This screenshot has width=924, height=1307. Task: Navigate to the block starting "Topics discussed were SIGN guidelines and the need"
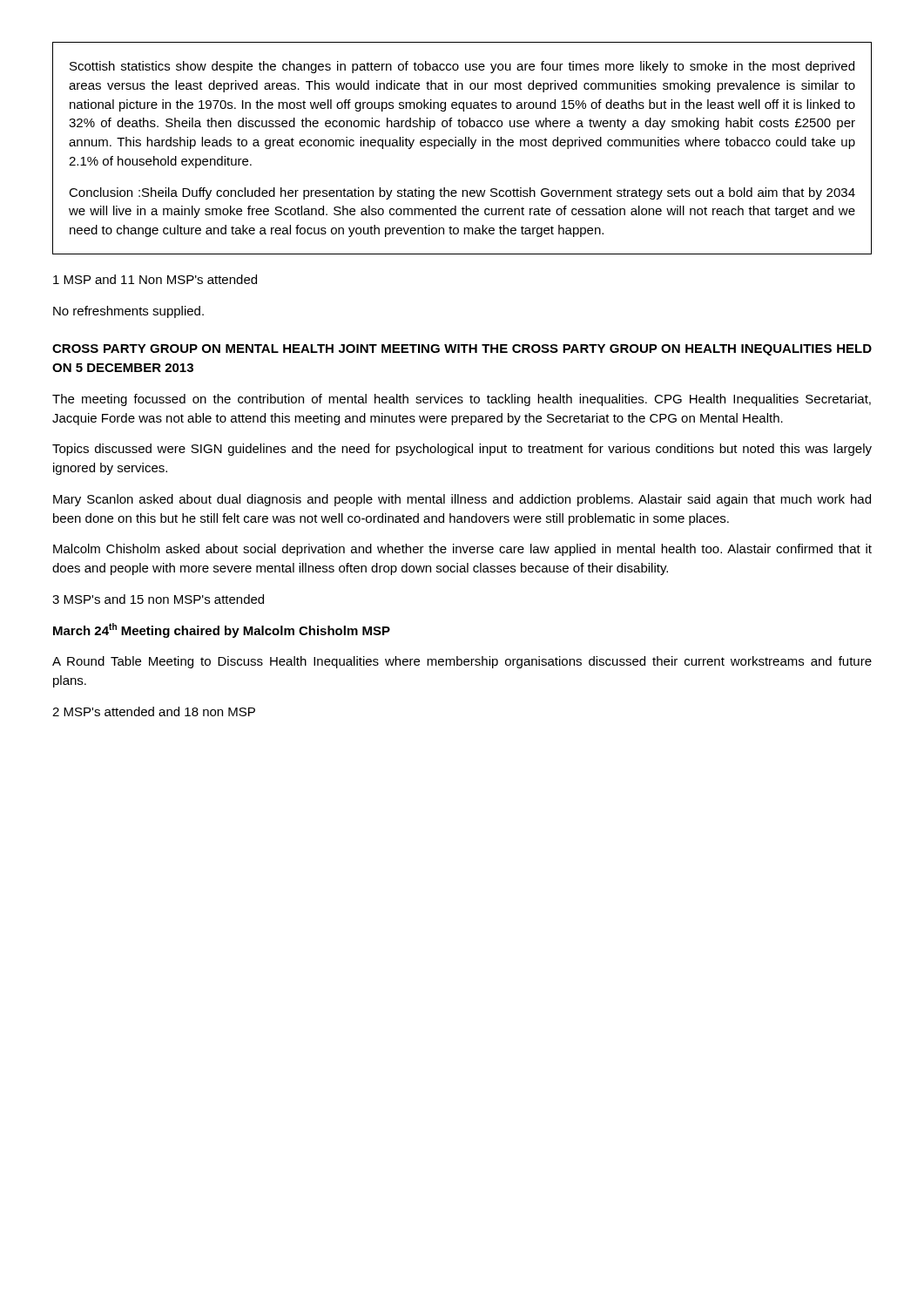pyautogui.click(x=462, y=458)
